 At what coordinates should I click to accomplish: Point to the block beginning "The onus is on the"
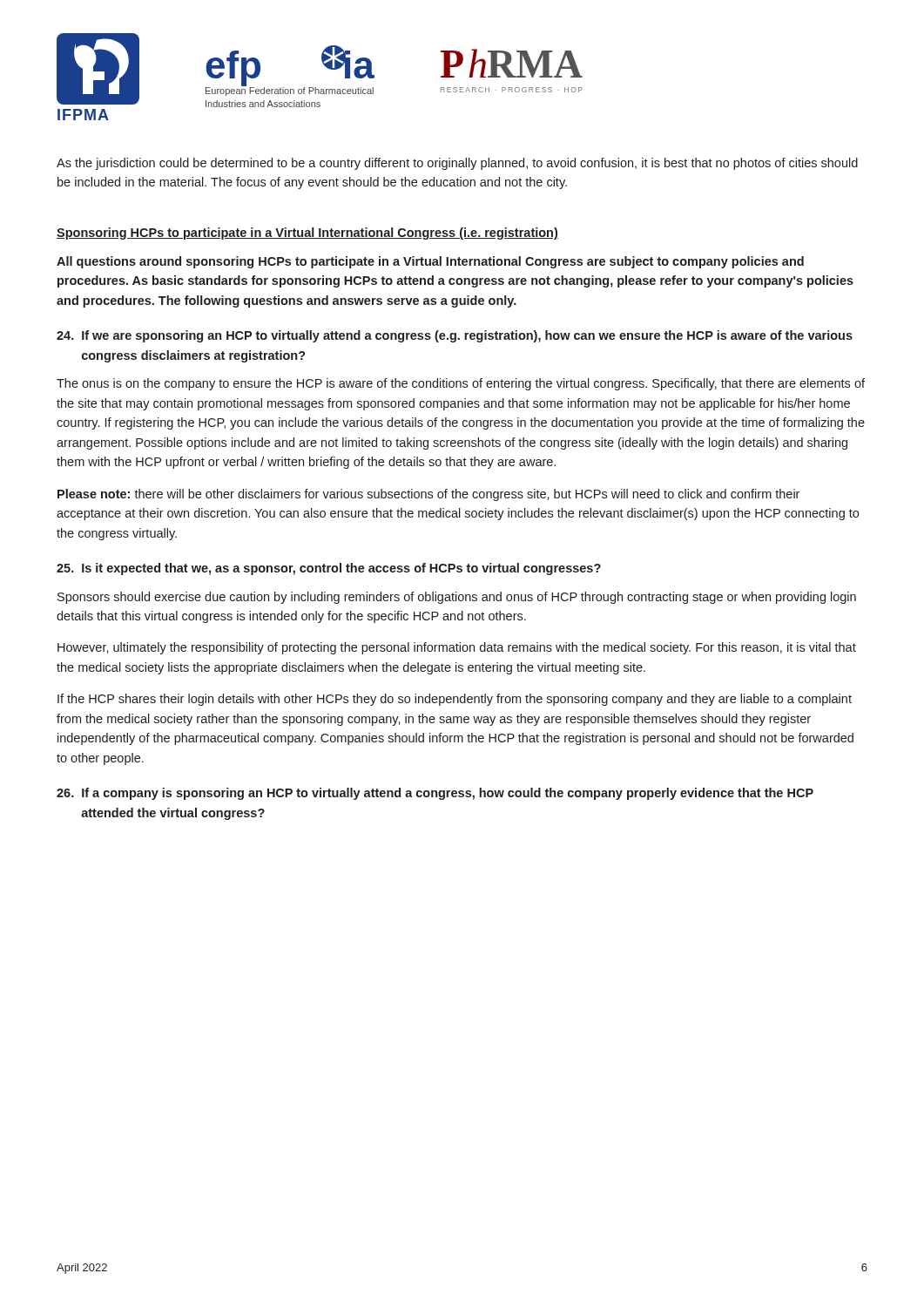point(461,423)
